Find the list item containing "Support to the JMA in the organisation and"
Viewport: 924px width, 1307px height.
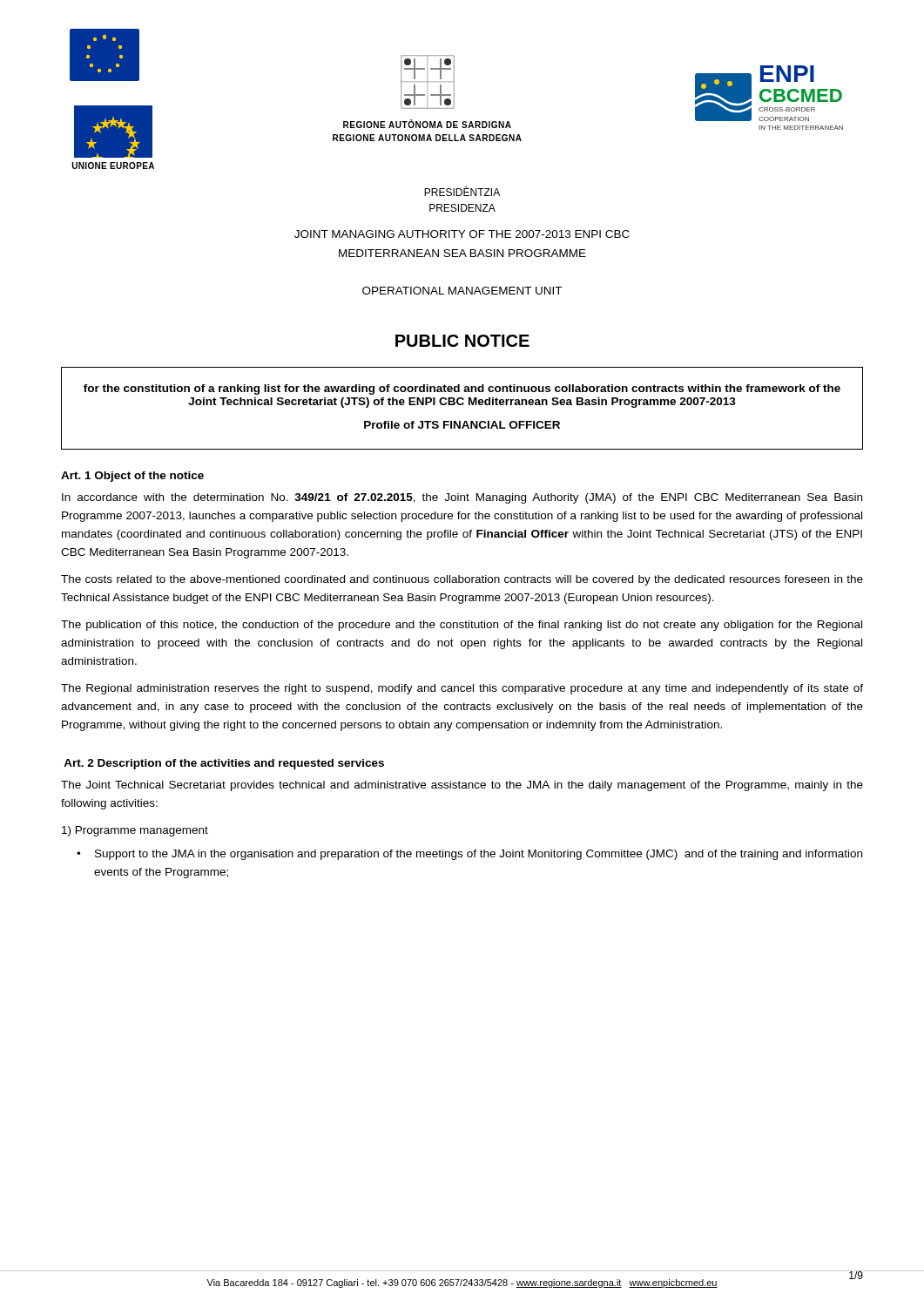479,863
